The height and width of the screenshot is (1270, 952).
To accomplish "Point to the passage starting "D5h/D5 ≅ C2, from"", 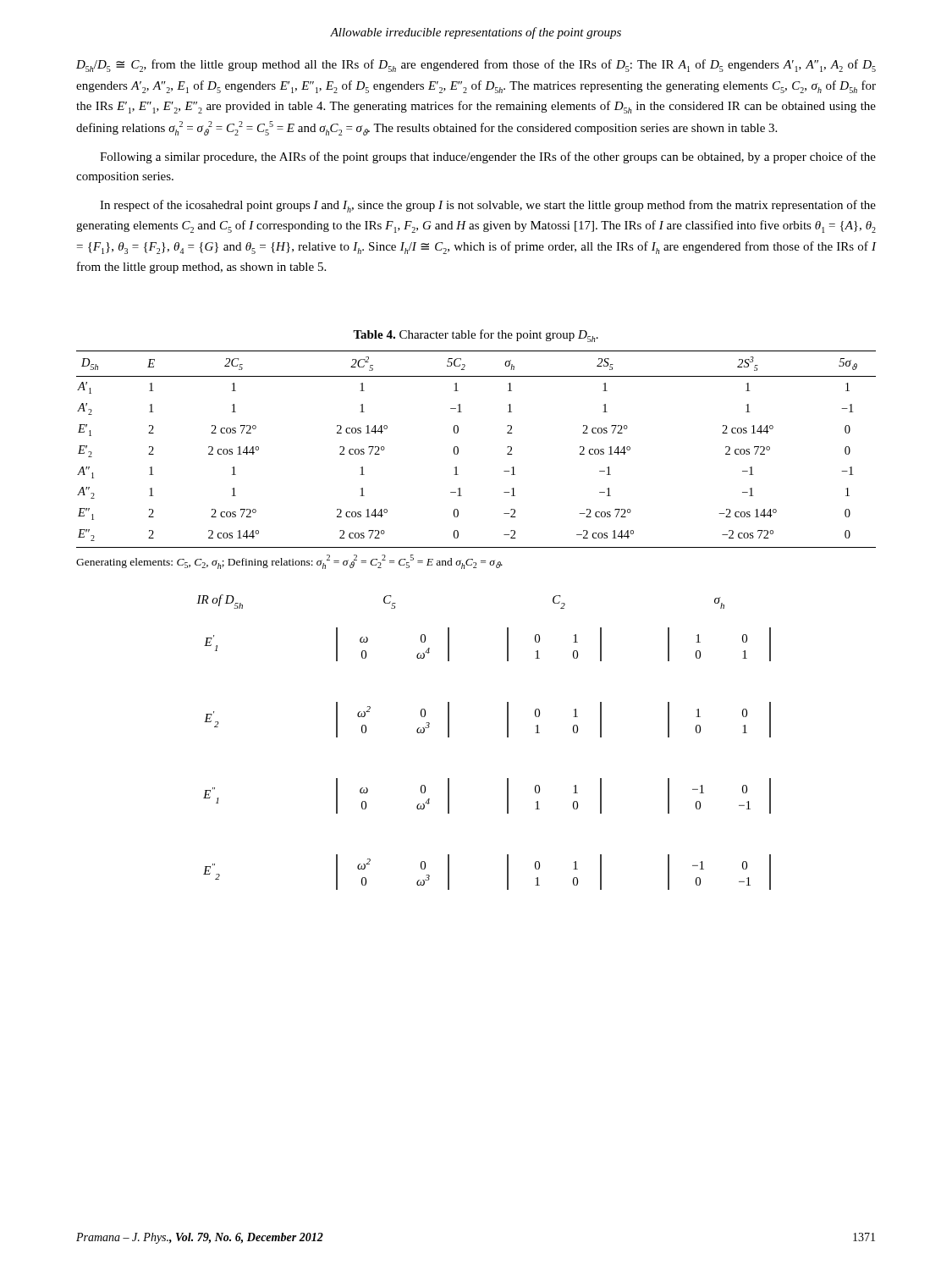I will 476,97.
